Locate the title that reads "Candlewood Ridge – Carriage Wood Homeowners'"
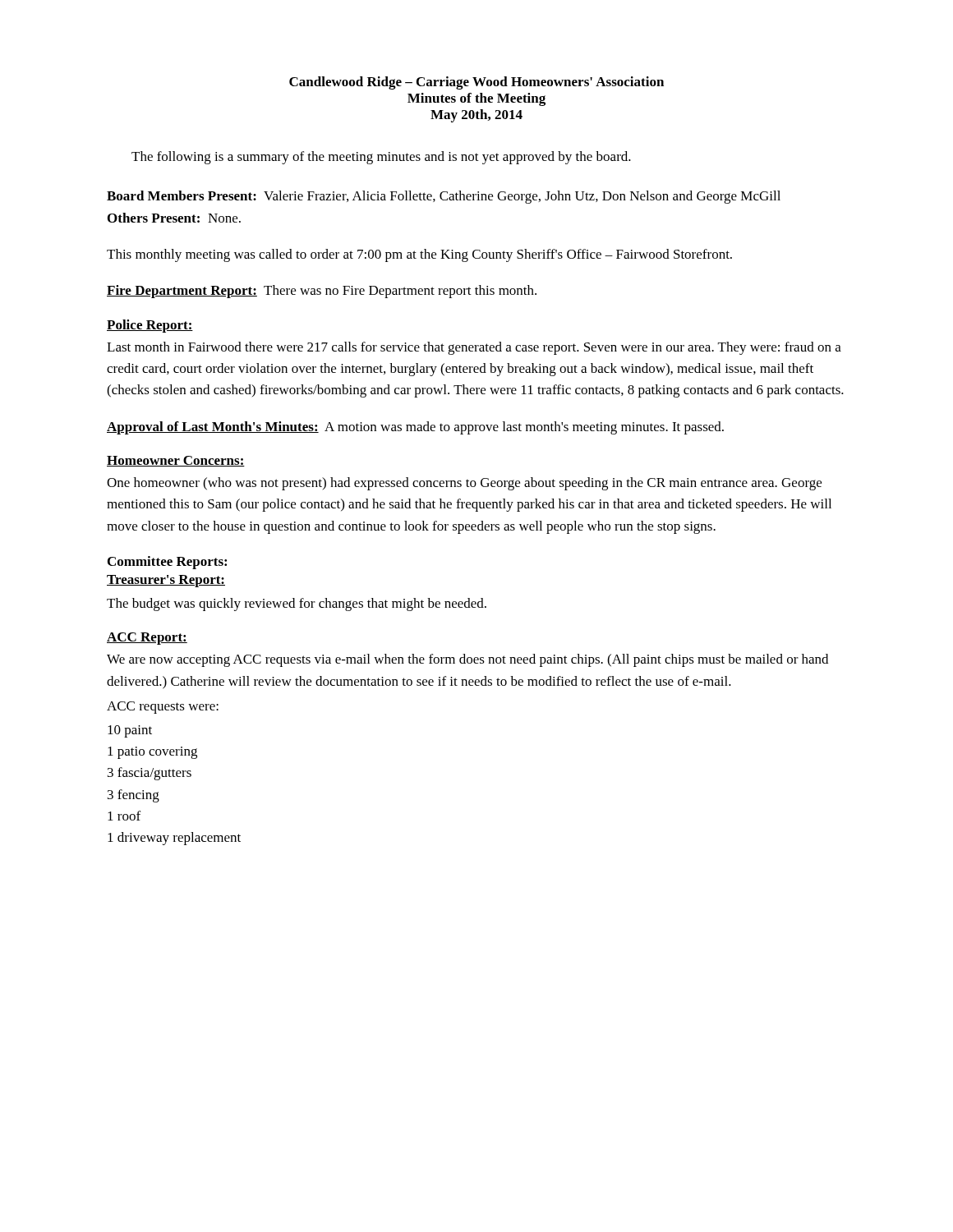Image resolution: width=953 pixels, height=1232 pixels. (476, 99)
